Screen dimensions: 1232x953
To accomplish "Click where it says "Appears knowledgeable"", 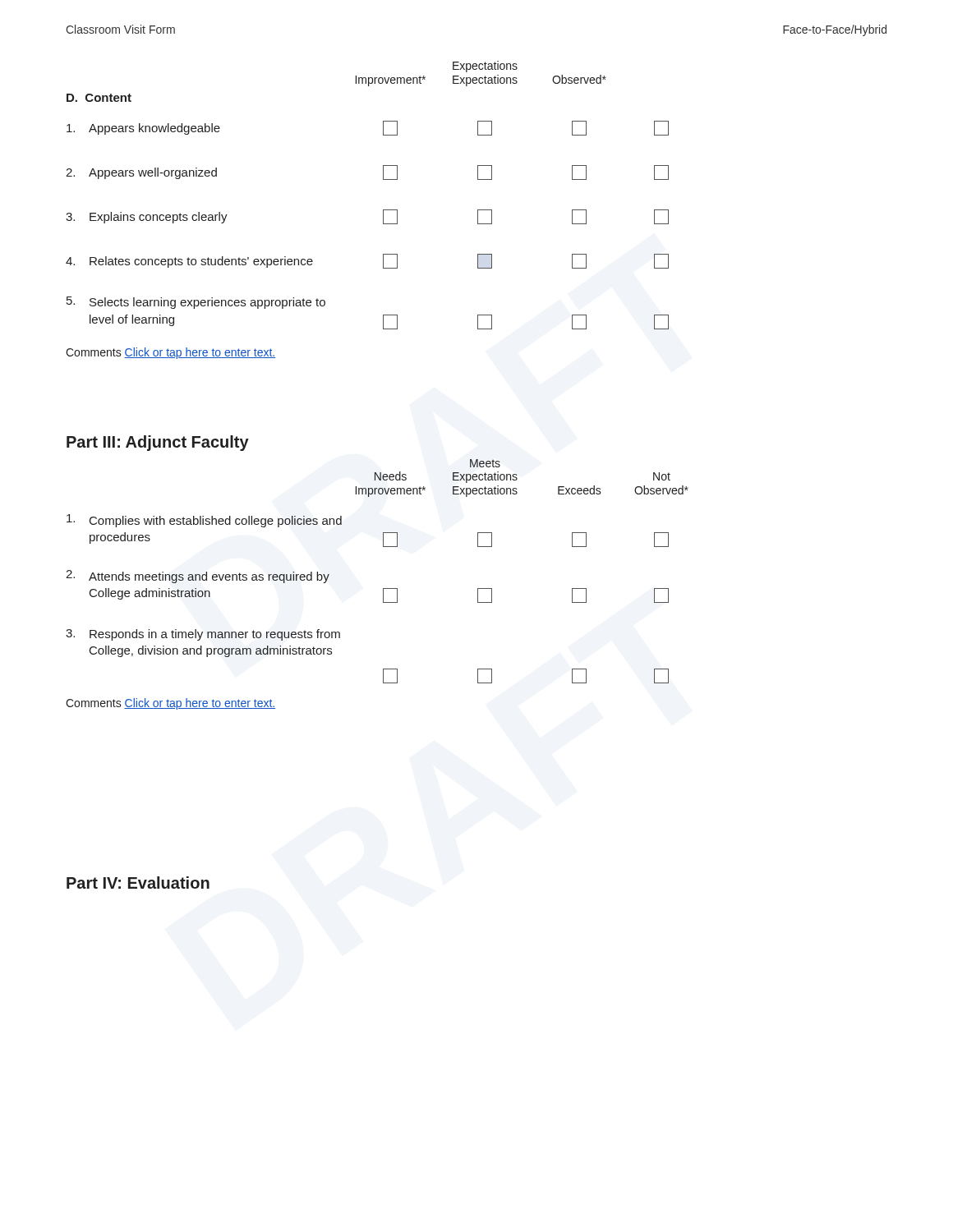I will point(382,128).
